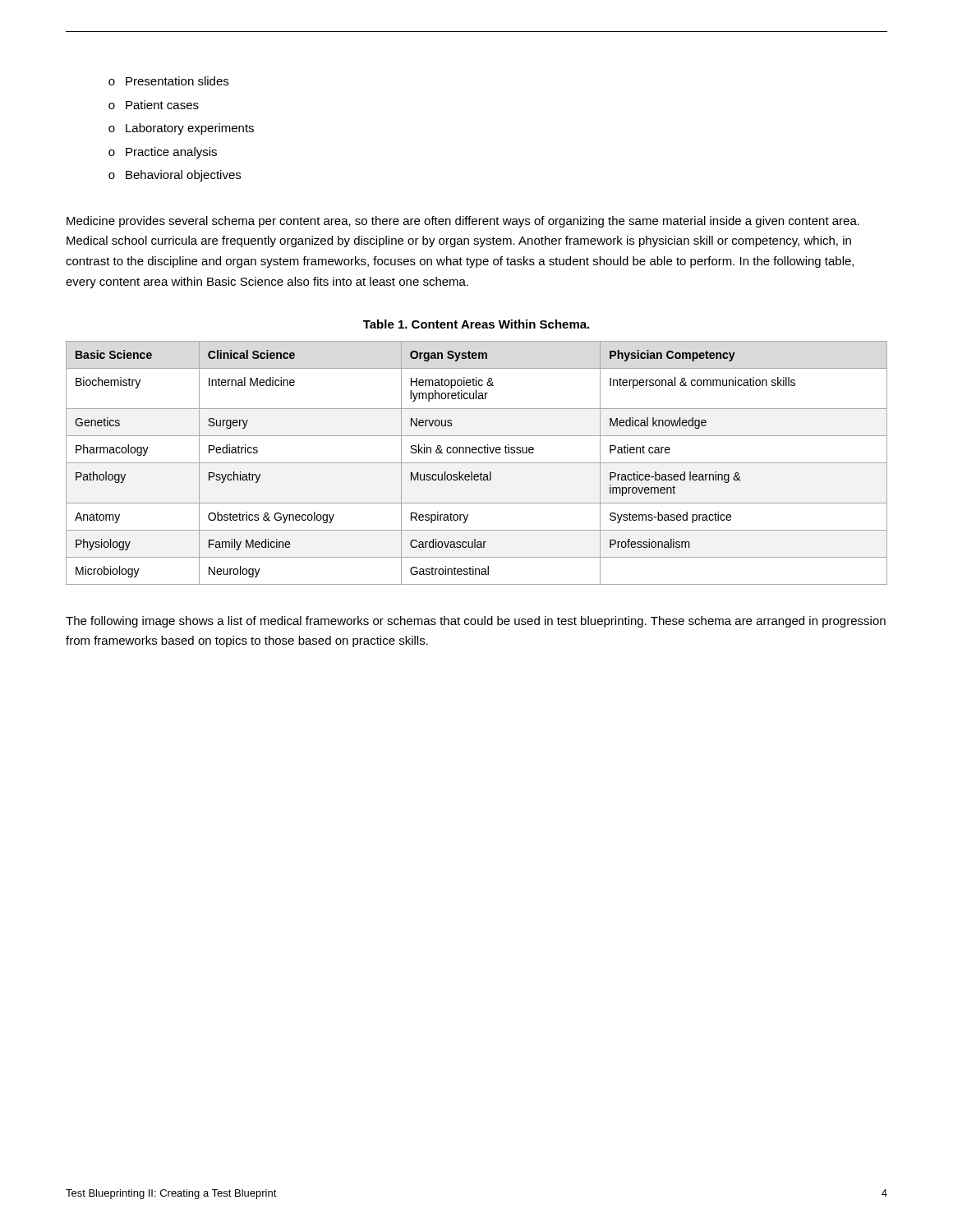Locate the text "o Practice analysis"
Viewport: 953px width, 1232px height.
pos(142,152)
